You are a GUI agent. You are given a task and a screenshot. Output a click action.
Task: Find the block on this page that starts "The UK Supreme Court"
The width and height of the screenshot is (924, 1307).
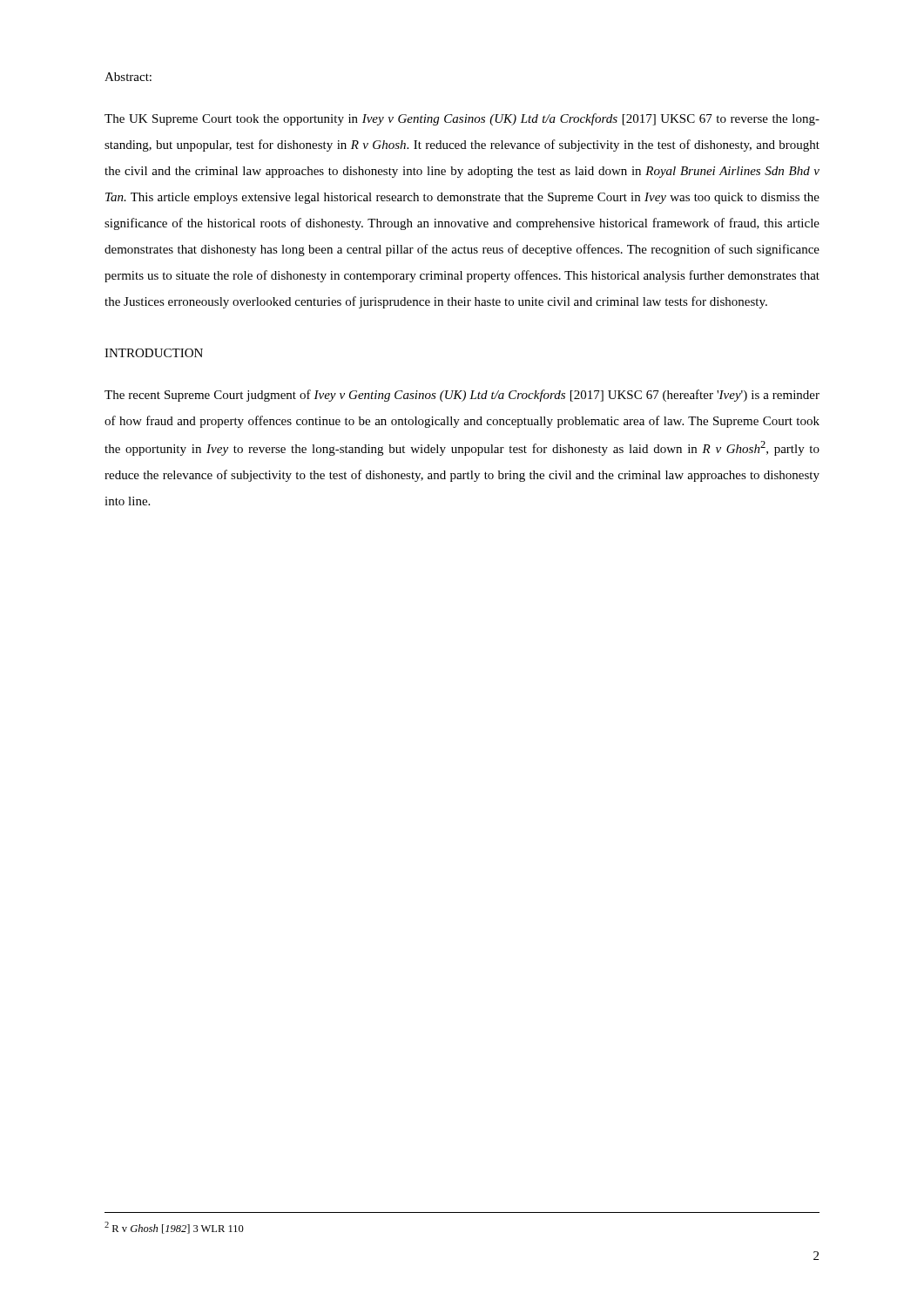click(x=462, y=210)
